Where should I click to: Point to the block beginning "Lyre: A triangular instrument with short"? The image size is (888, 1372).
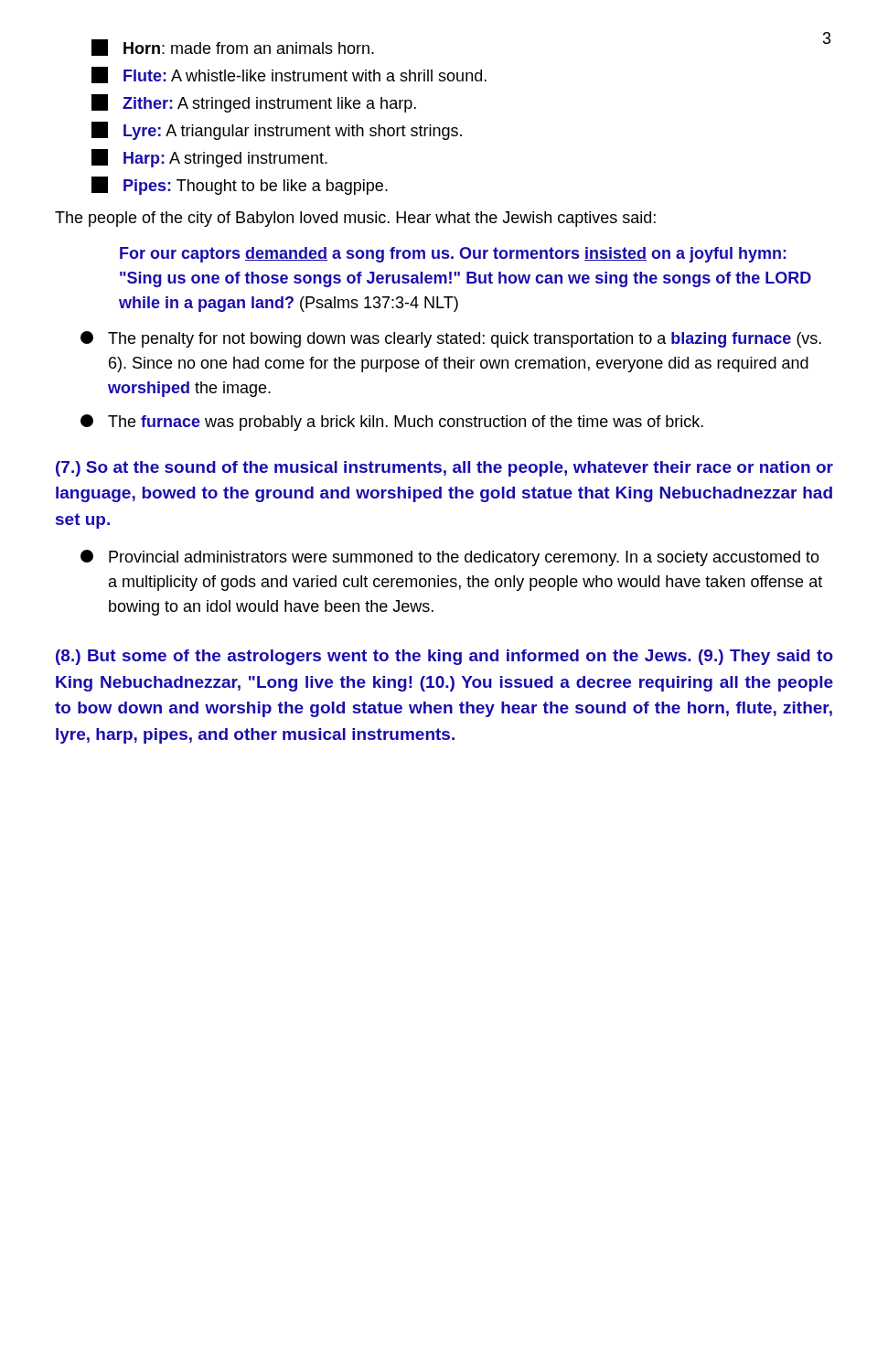277,131
